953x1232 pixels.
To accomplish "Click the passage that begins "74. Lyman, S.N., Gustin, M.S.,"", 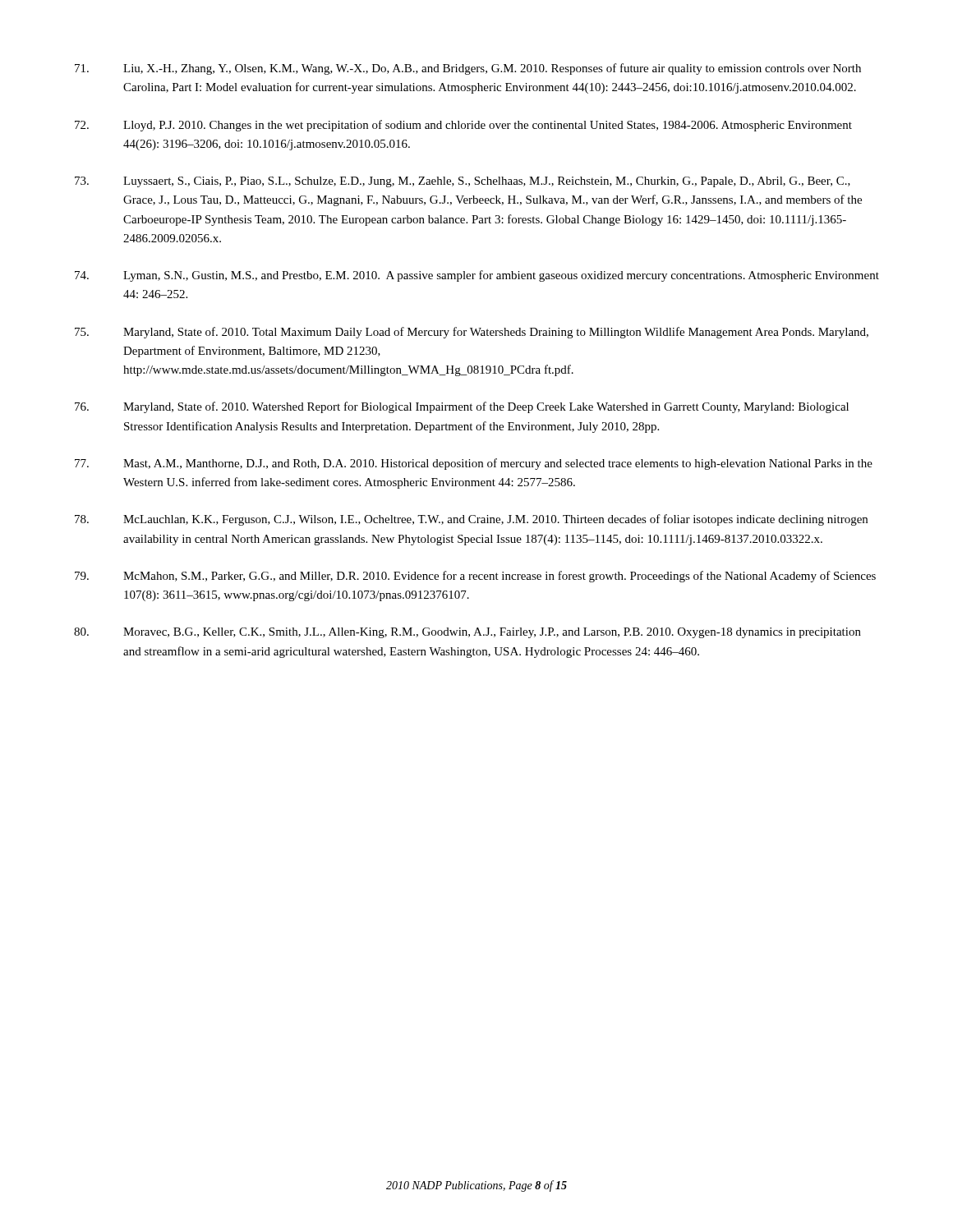I will 476,285.
